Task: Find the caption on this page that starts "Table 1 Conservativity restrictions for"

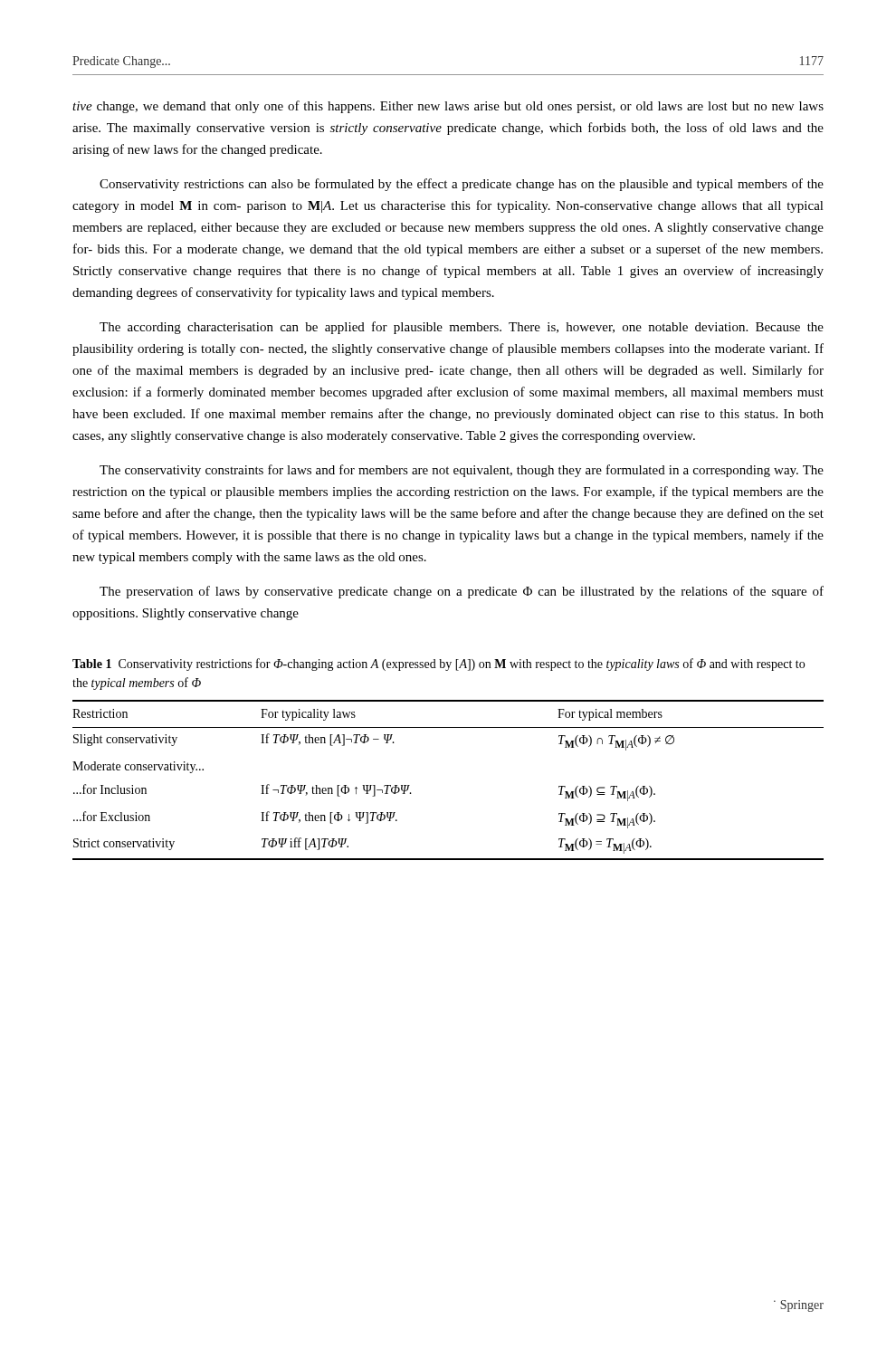Action: tap(439, 674)
